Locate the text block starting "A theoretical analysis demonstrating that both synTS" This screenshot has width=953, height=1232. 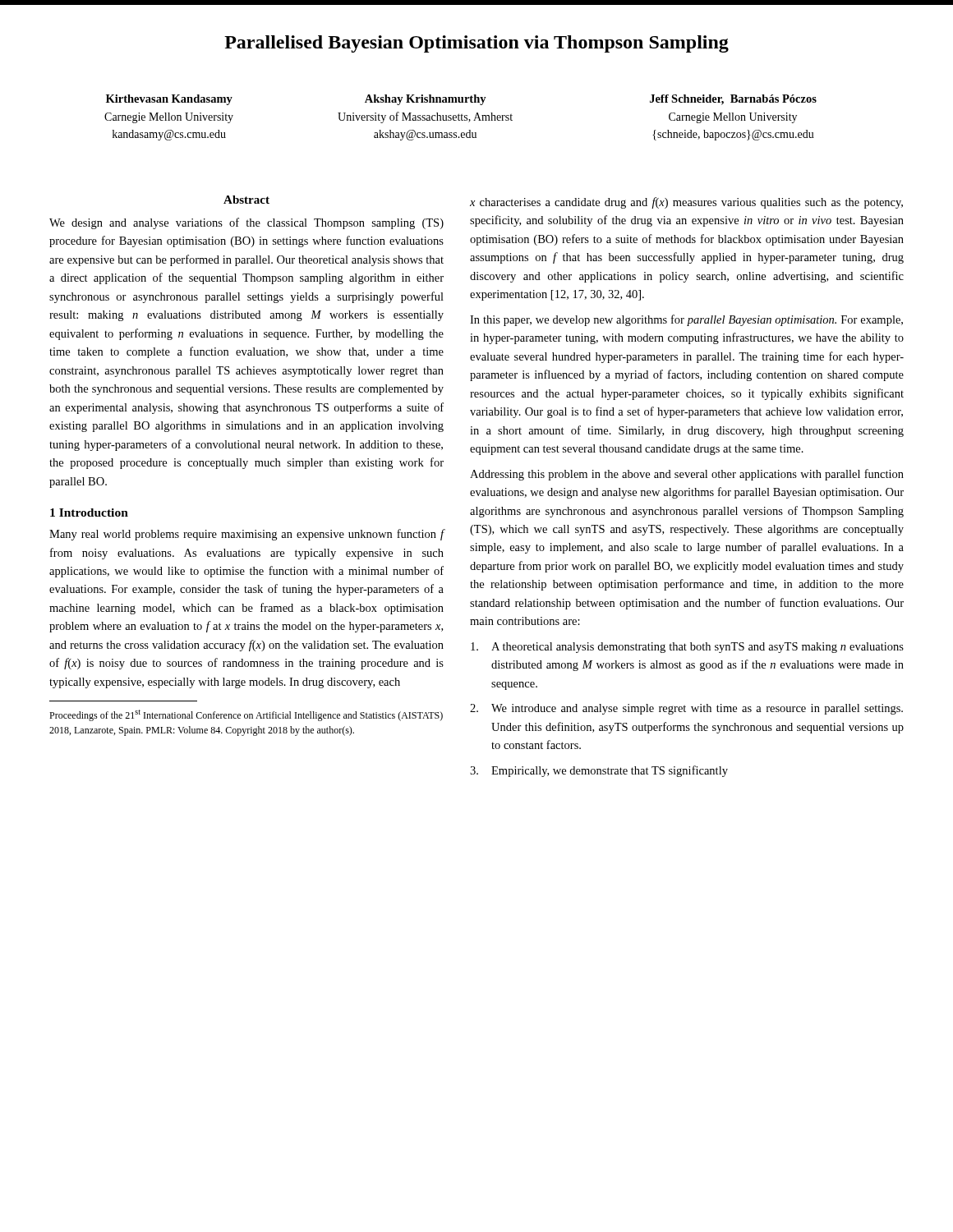tap(687, 665)
